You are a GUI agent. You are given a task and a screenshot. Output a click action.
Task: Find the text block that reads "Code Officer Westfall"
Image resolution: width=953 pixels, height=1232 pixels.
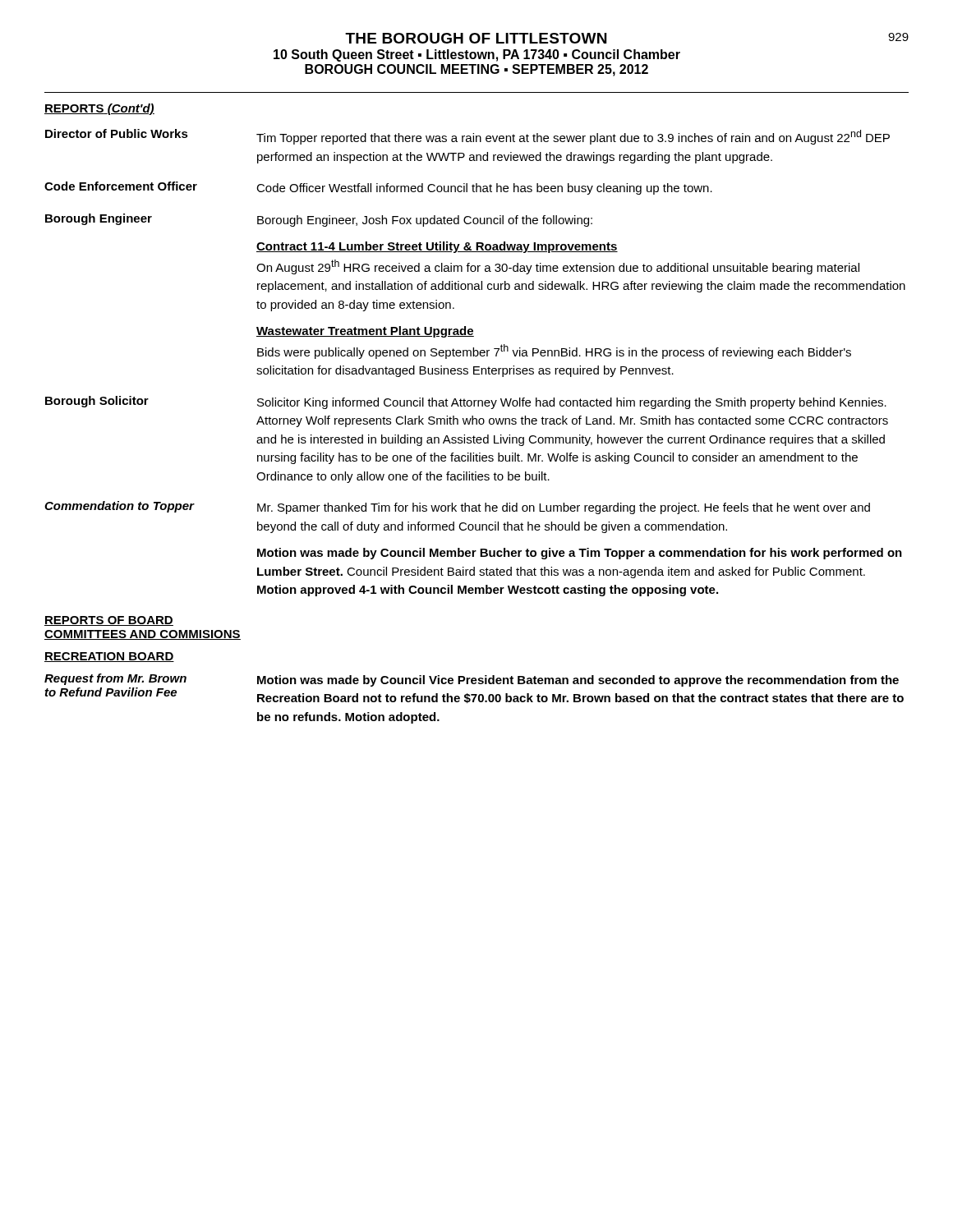tap(582, 188)
